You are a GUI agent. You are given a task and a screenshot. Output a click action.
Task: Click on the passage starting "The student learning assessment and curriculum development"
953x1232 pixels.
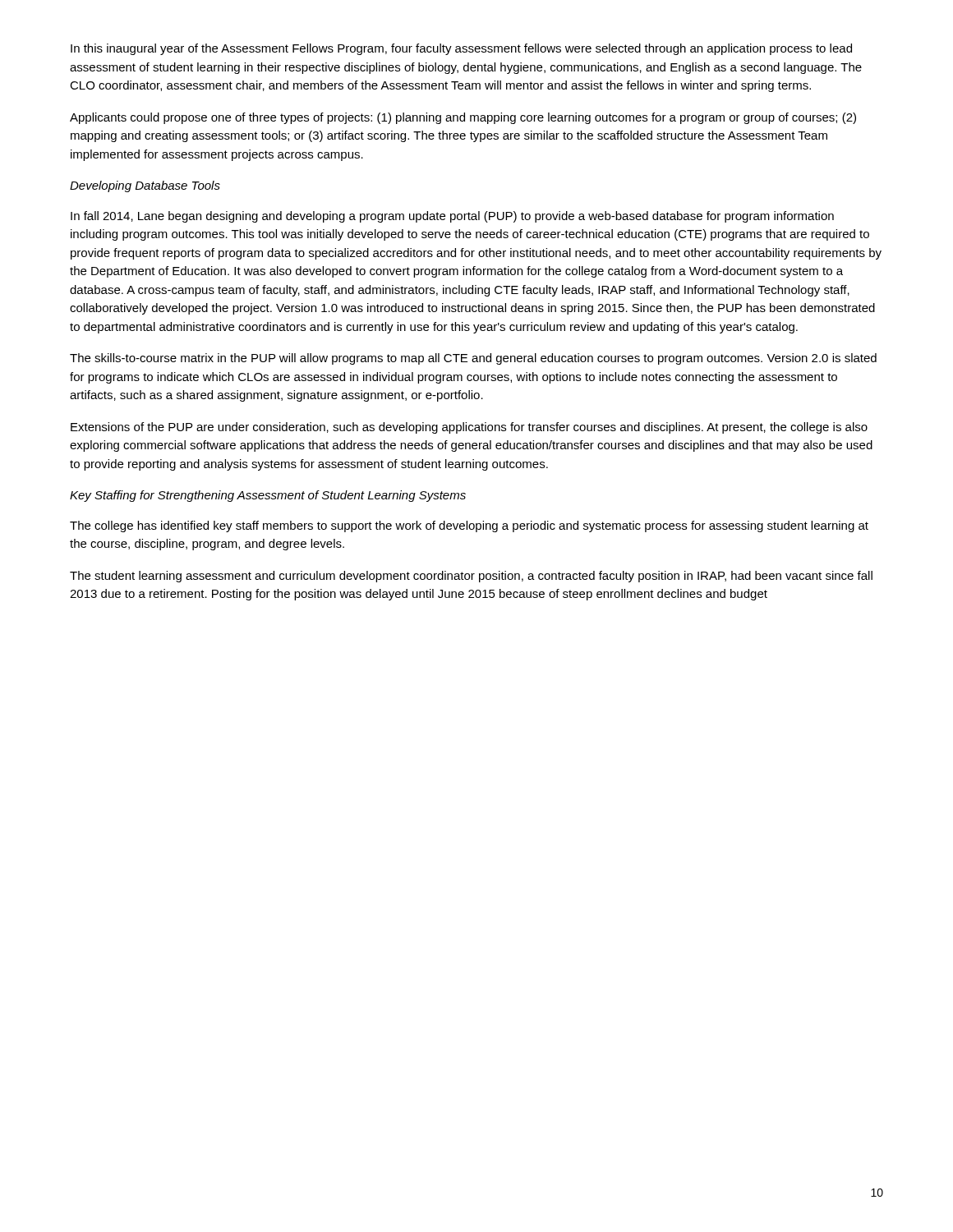point(476,585)
